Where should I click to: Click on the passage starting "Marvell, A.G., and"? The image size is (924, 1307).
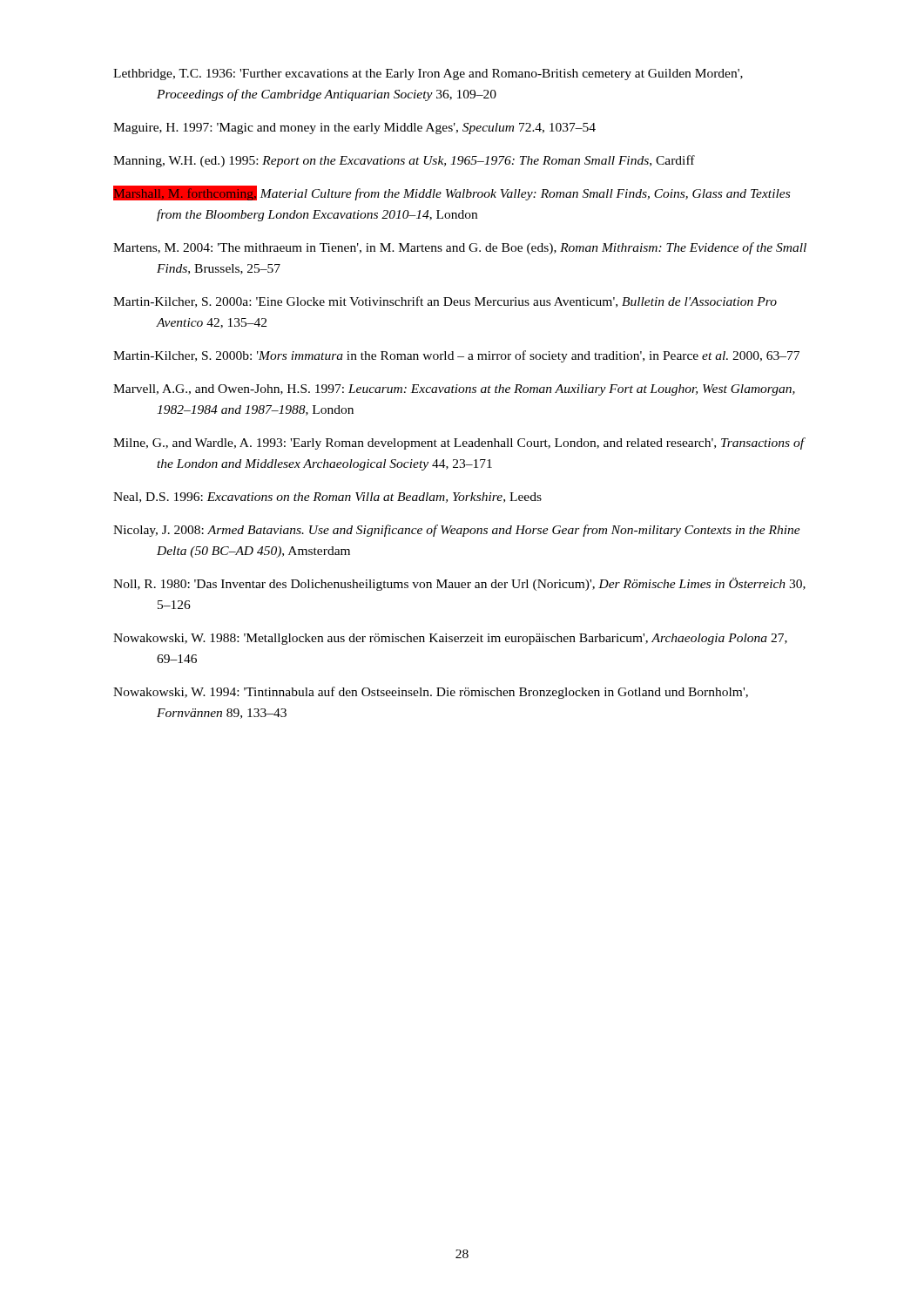coord(454,399)
